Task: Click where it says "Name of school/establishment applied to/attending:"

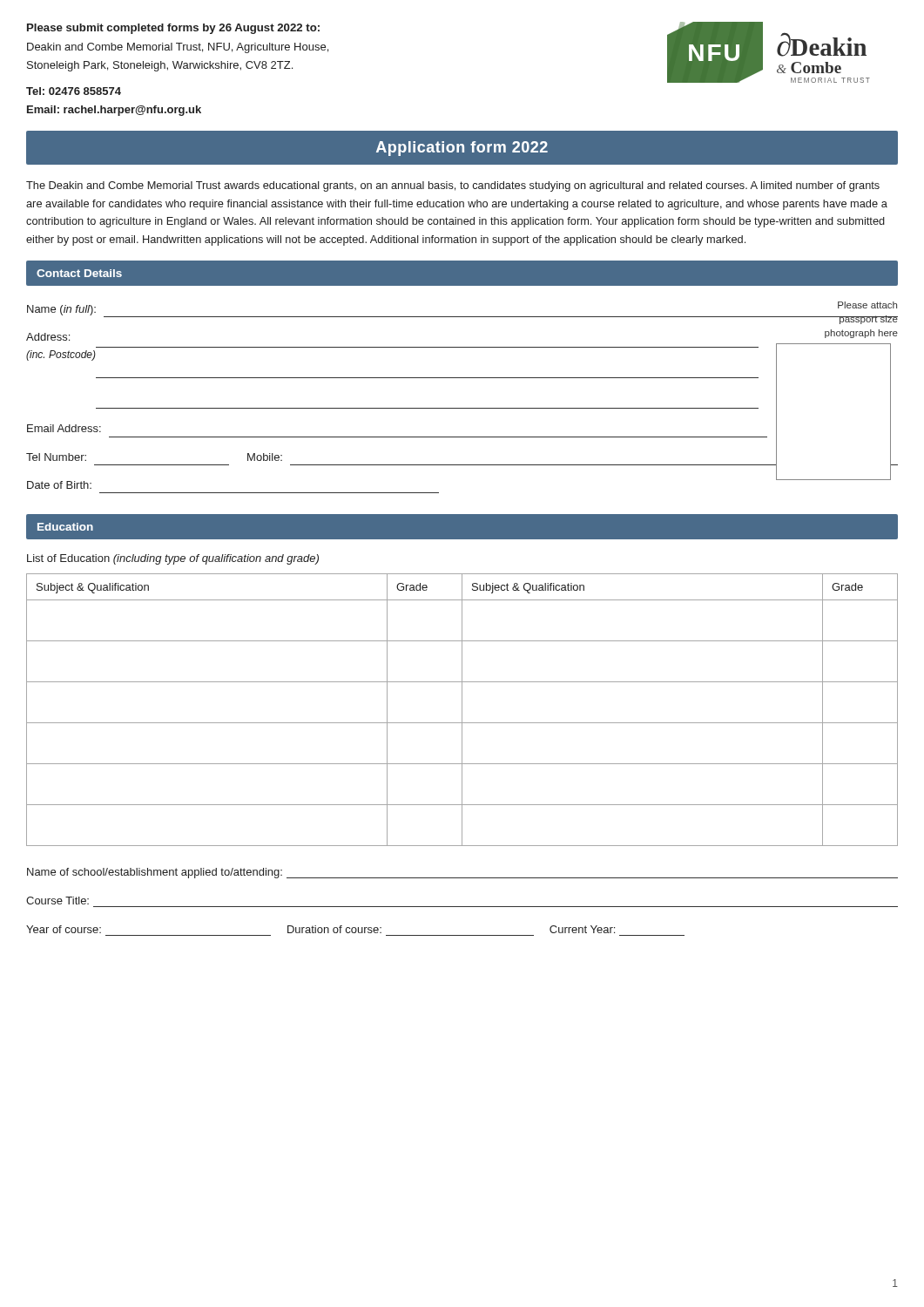Action: (462, 871)
